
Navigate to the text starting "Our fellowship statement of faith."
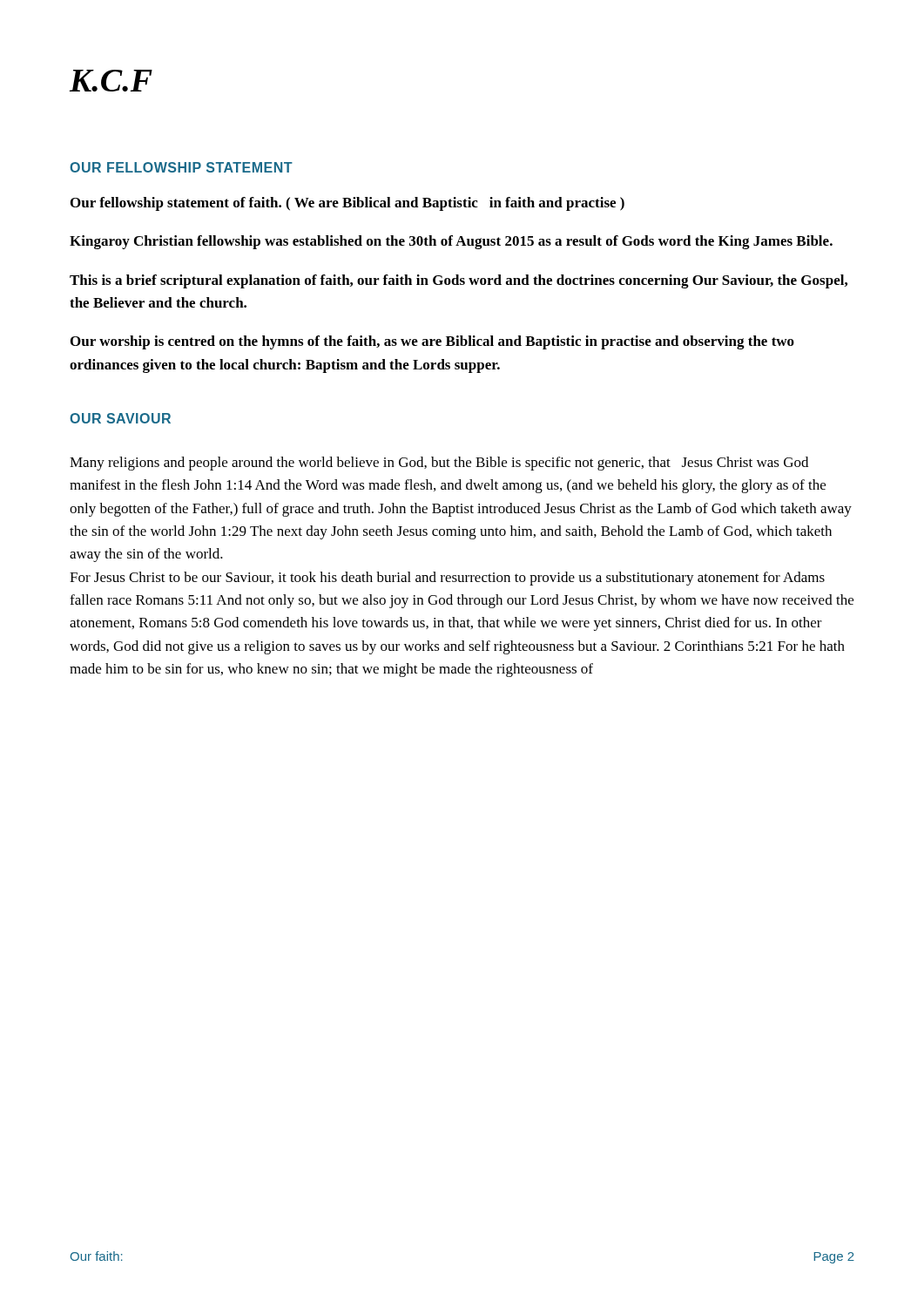[x=347, y=203]
